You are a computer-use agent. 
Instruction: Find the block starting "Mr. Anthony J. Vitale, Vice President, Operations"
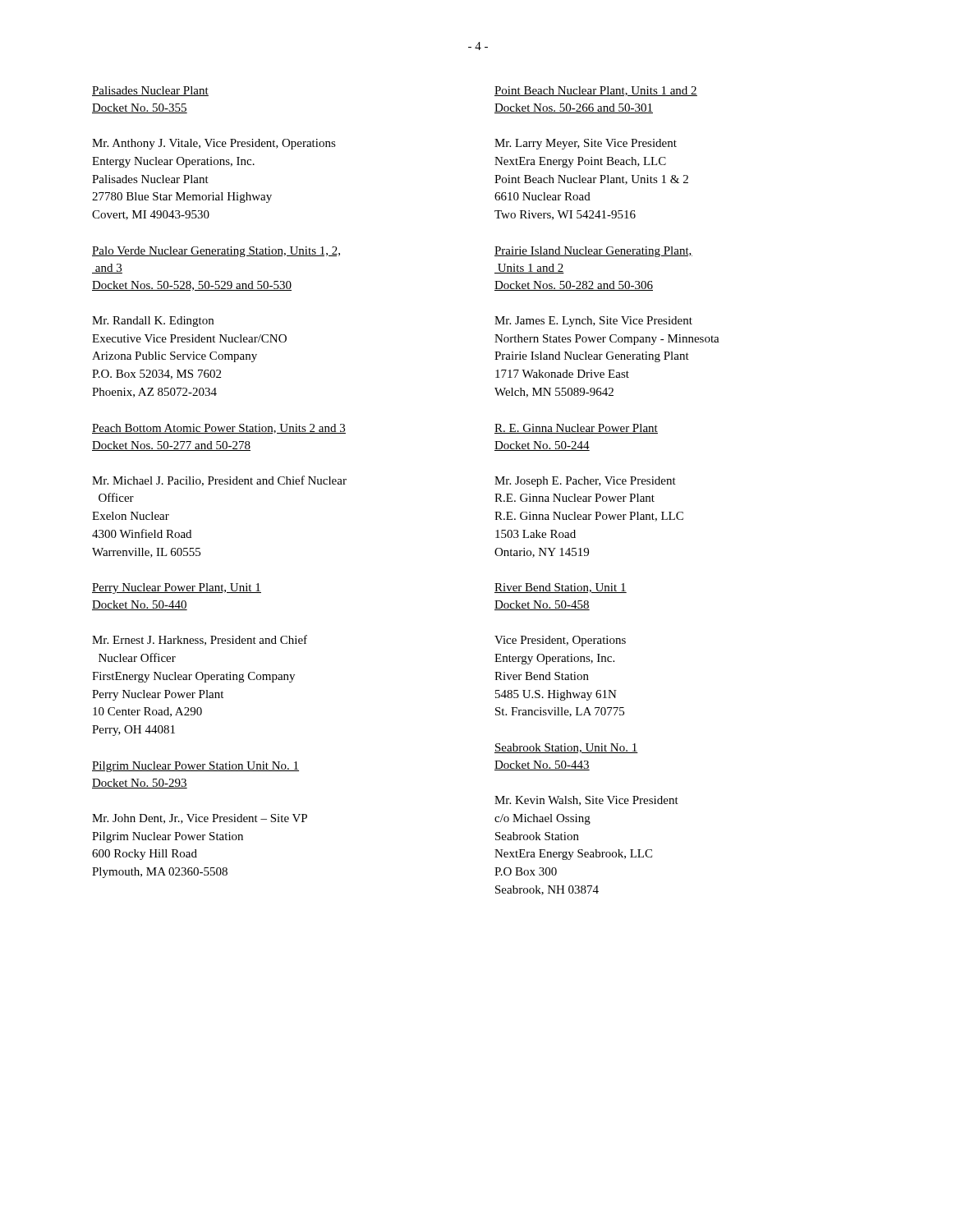tap(214, 144)
